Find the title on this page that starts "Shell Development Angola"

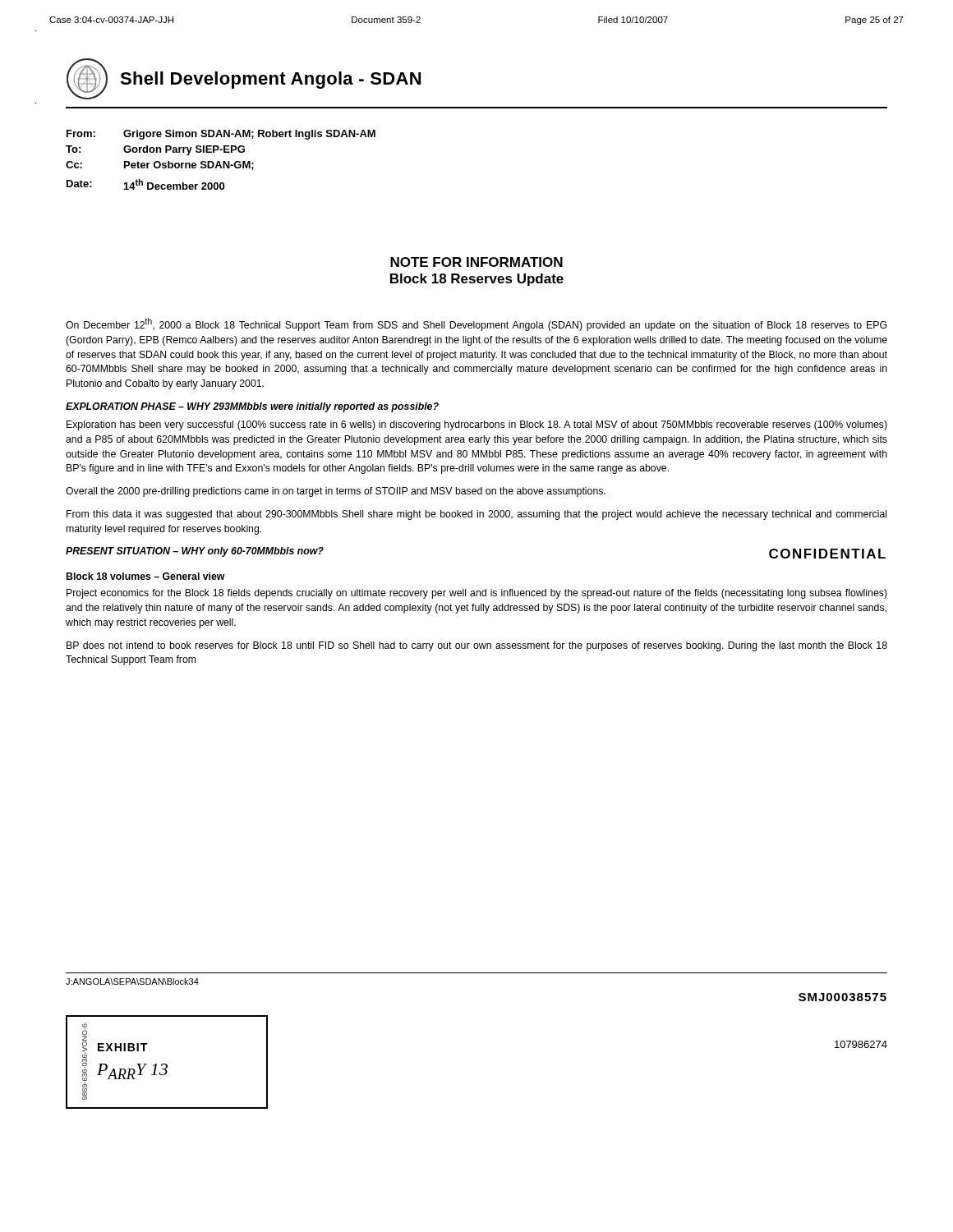coord(244,79)
